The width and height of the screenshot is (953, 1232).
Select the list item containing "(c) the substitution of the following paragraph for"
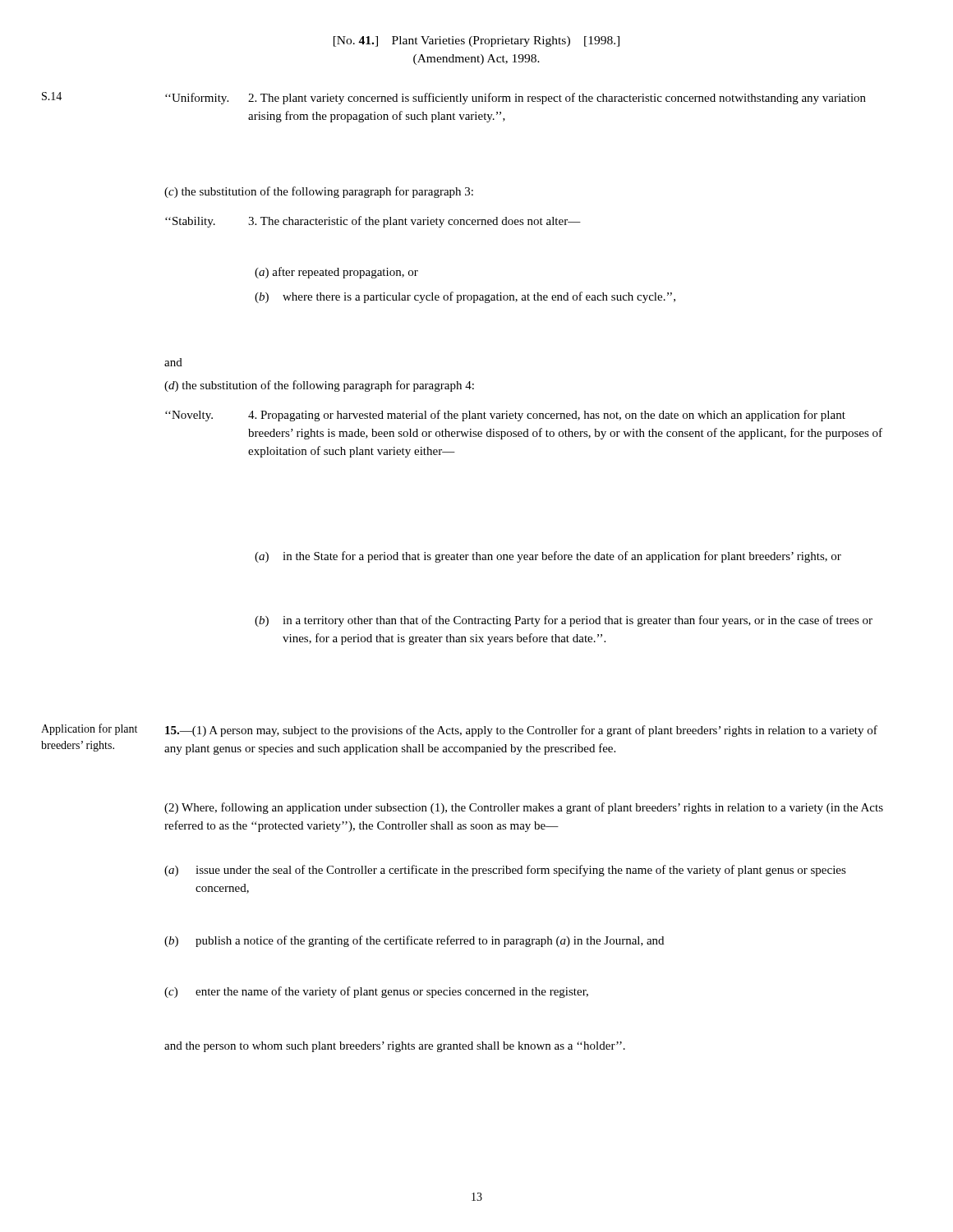pyautogui.click(x=319, y=191)
